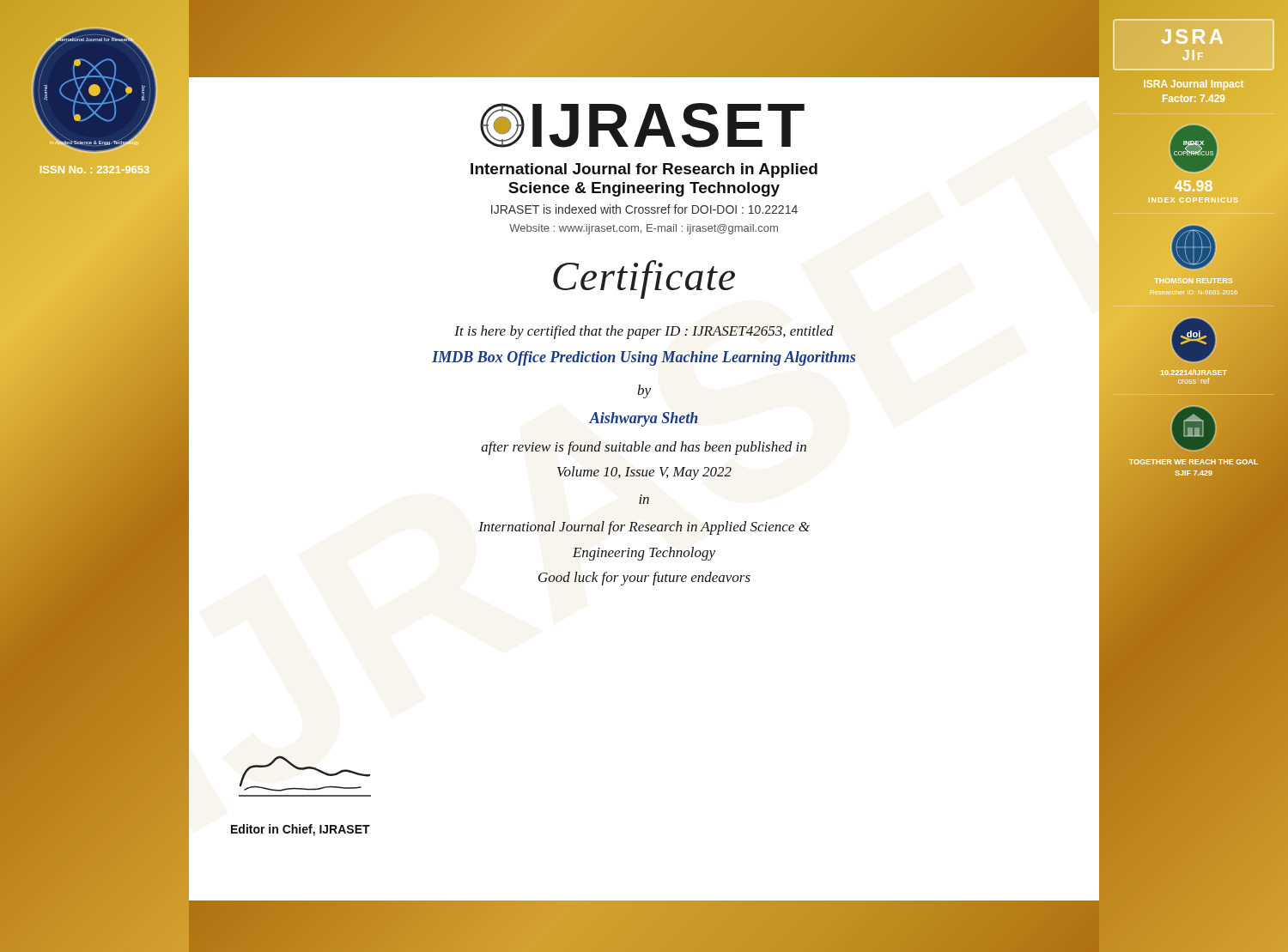Select the title

click(x=644, y=125)
